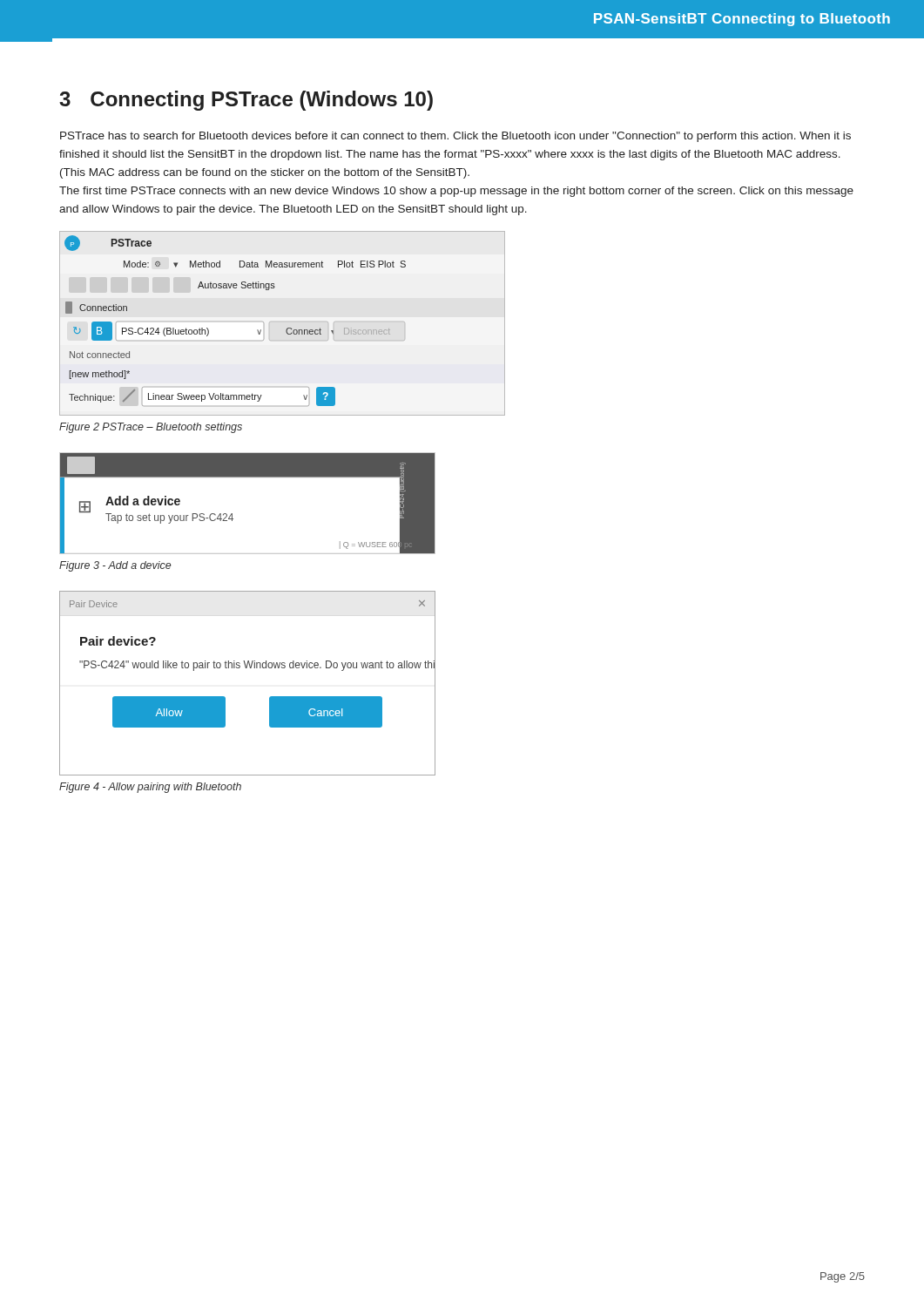The image size is (924, 1307).
Task: Click on the text block starting "Figure 4 - Allow pairing with Bluetooth"
Action: [150, 786]
